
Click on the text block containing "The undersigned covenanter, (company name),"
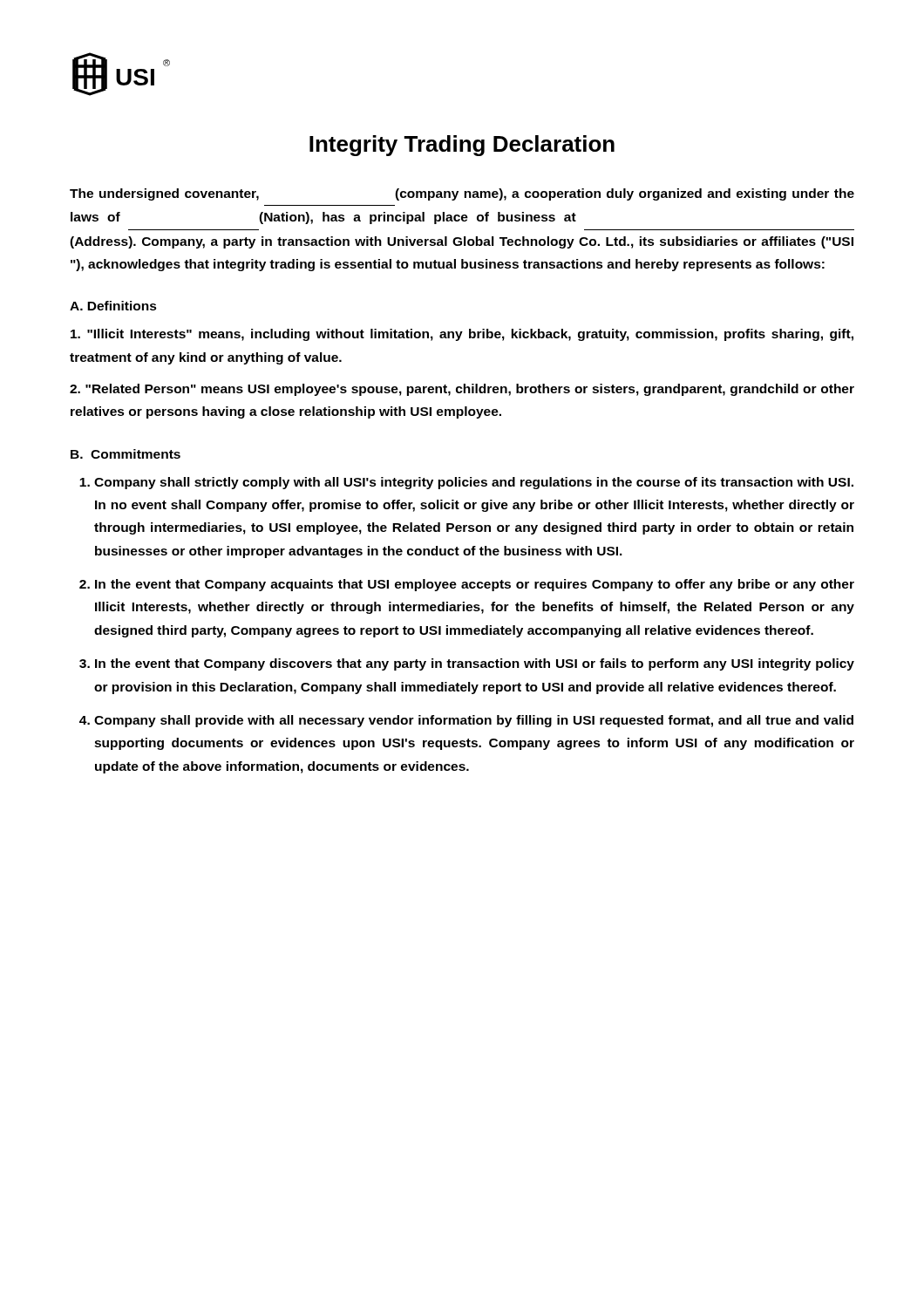462,229
